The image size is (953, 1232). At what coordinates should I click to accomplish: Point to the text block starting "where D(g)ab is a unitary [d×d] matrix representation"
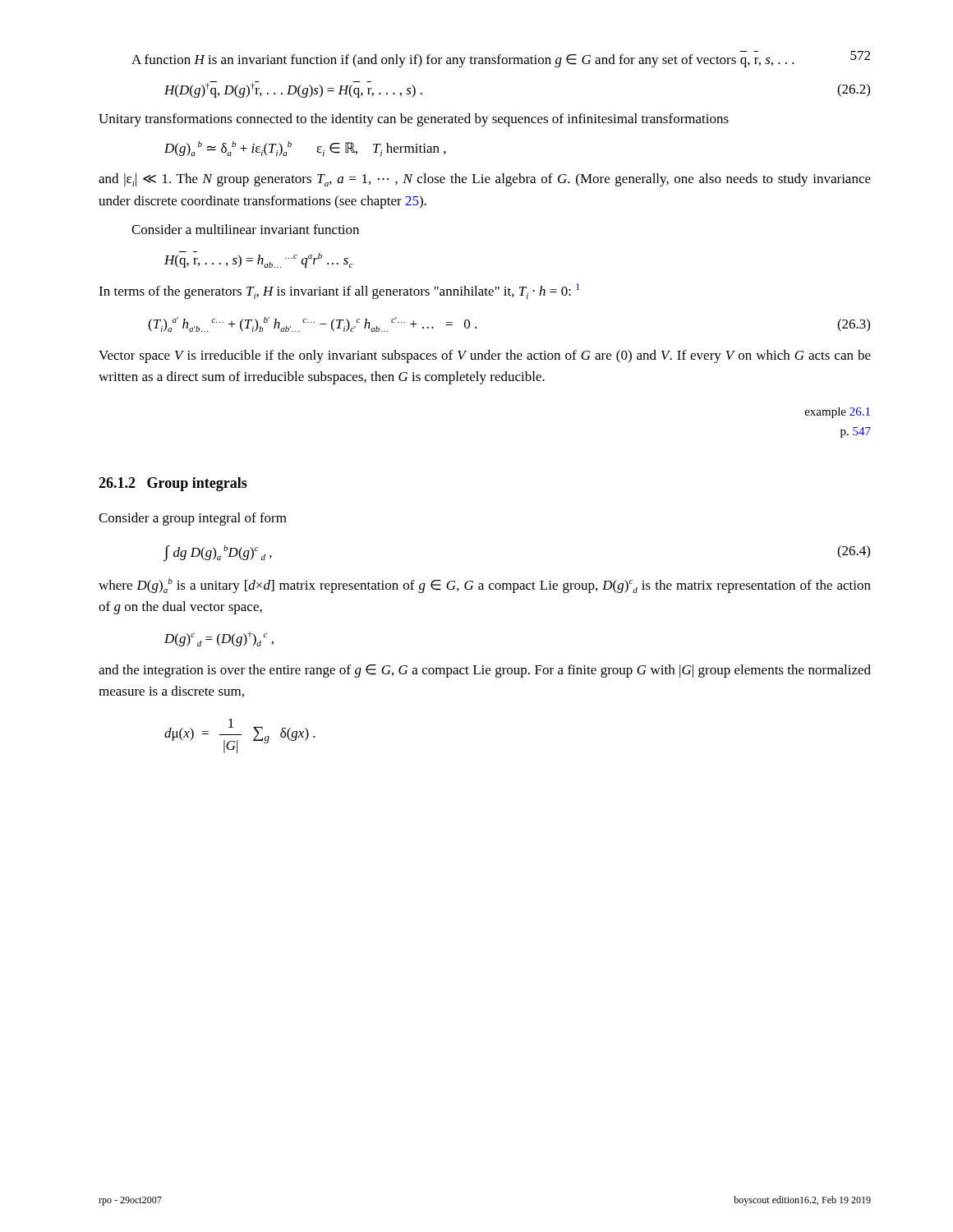(485, 596)
